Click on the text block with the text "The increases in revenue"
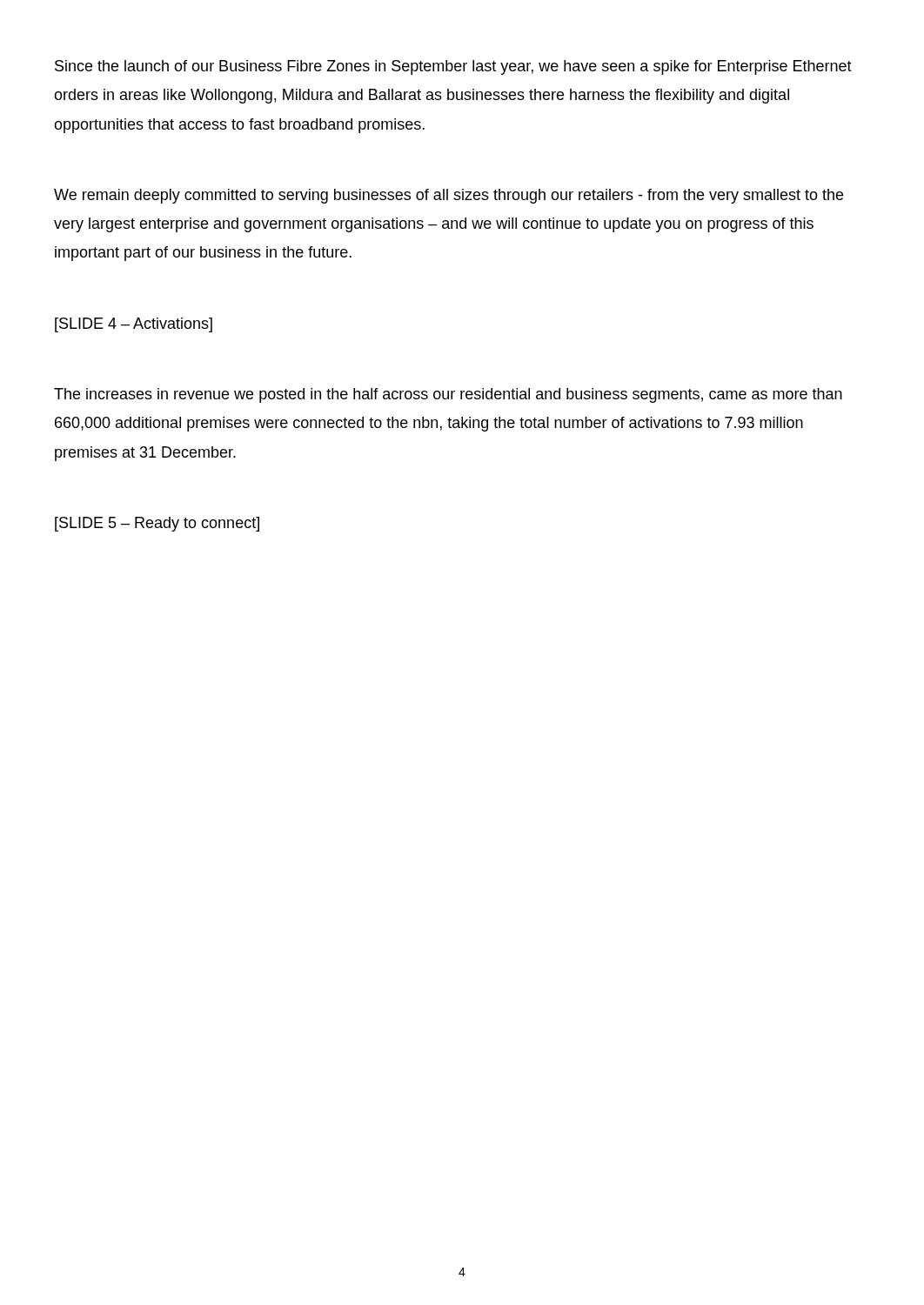Screen dimensions: 1305x924 click(x=448, y=423)
